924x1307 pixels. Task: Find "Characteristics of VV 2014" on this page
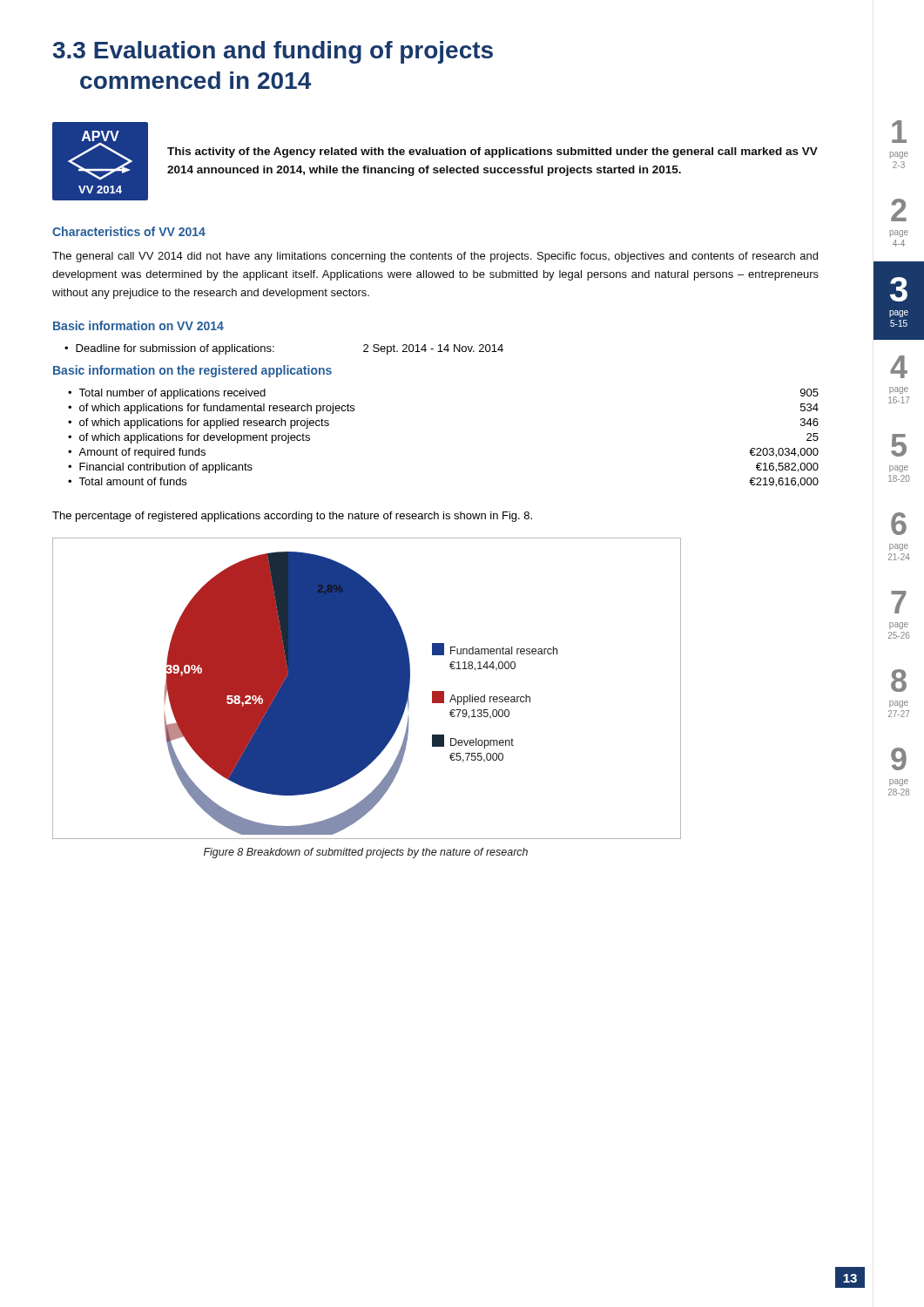pyautogui.click(x=129, y=232)
